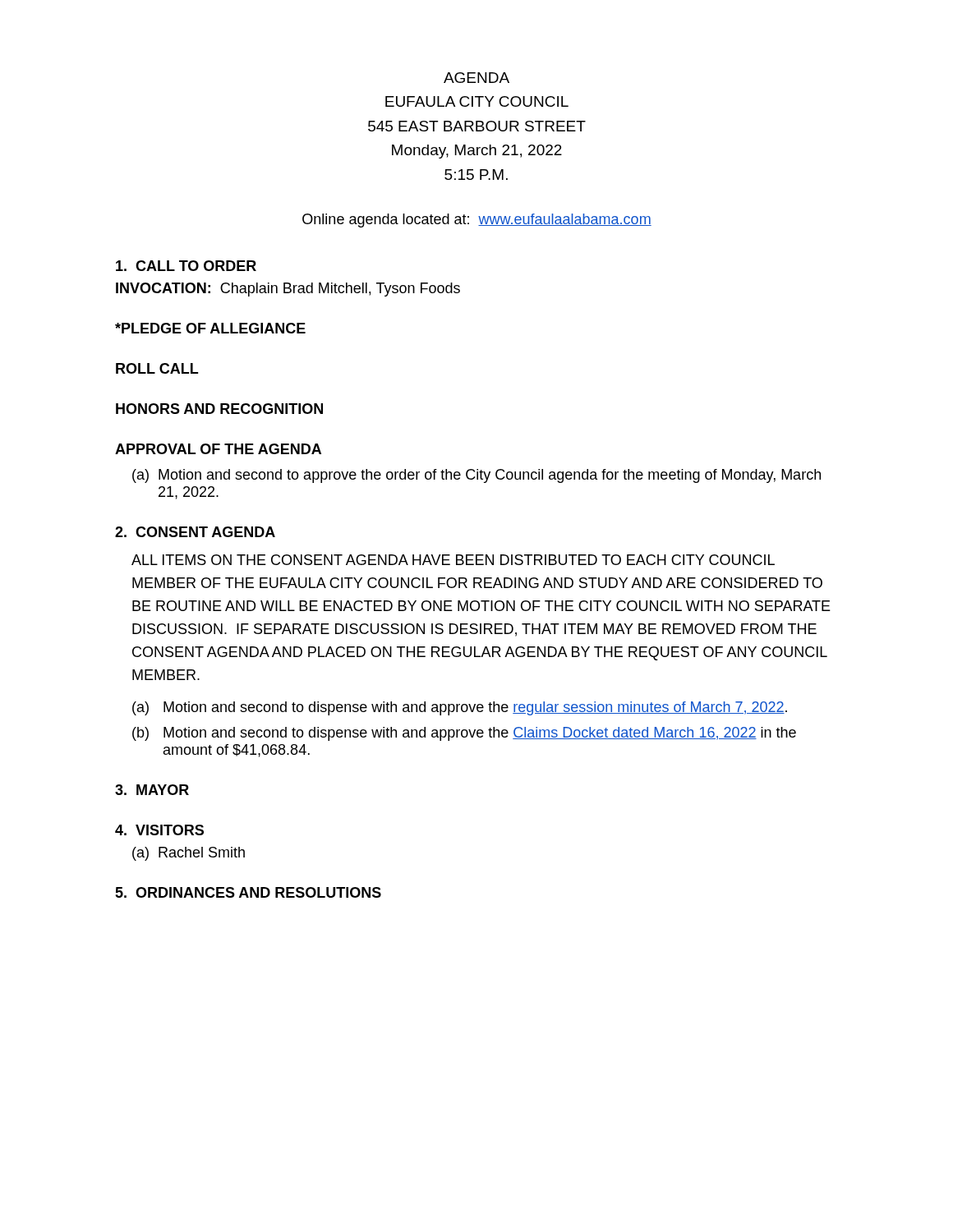Point to "1. CALL TO ORDER"
The image size is (953, 1232).
click(x=186, y=266)
